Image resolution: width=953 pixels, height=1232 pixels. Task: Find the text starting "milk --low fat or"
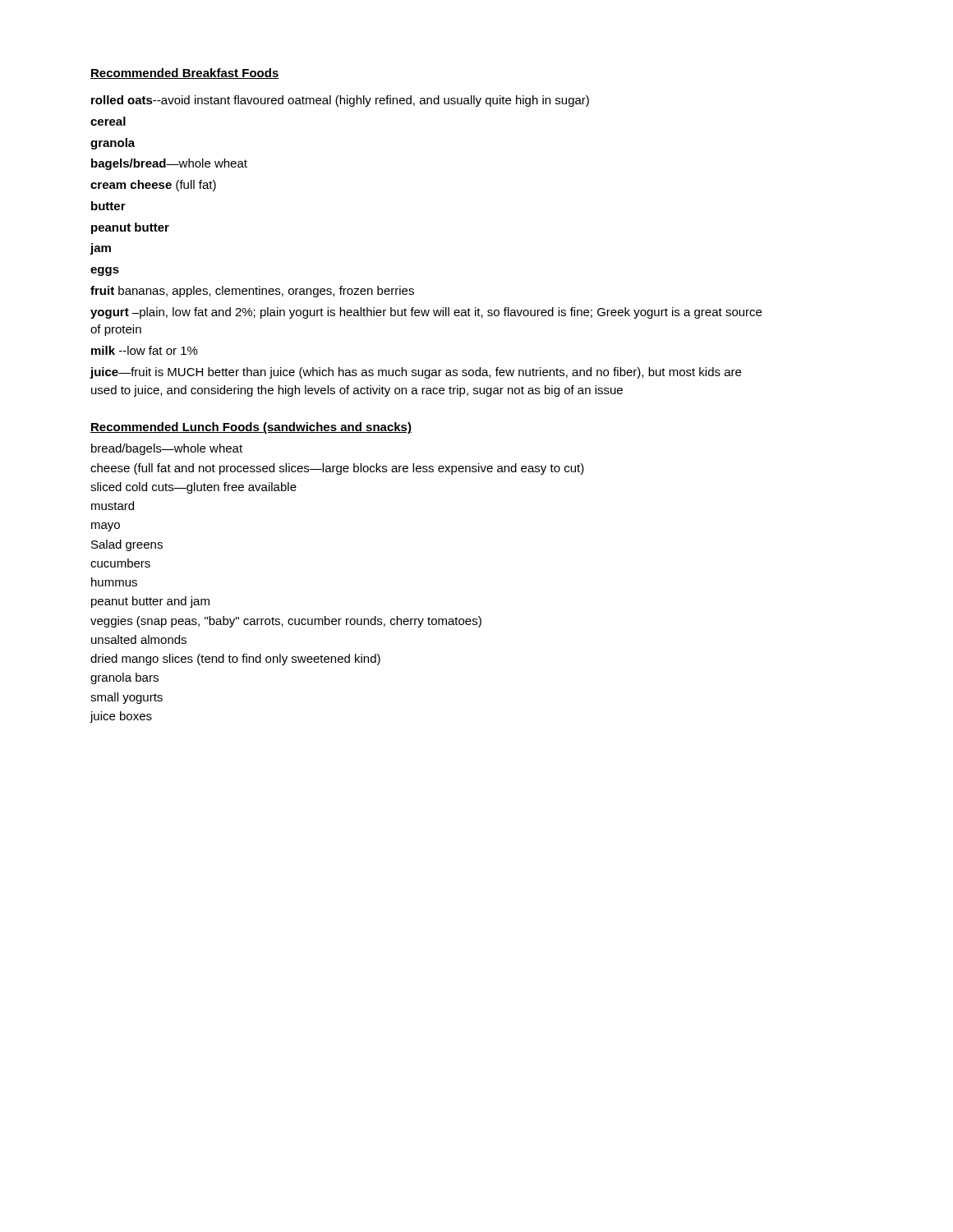(x=144, y=350)
